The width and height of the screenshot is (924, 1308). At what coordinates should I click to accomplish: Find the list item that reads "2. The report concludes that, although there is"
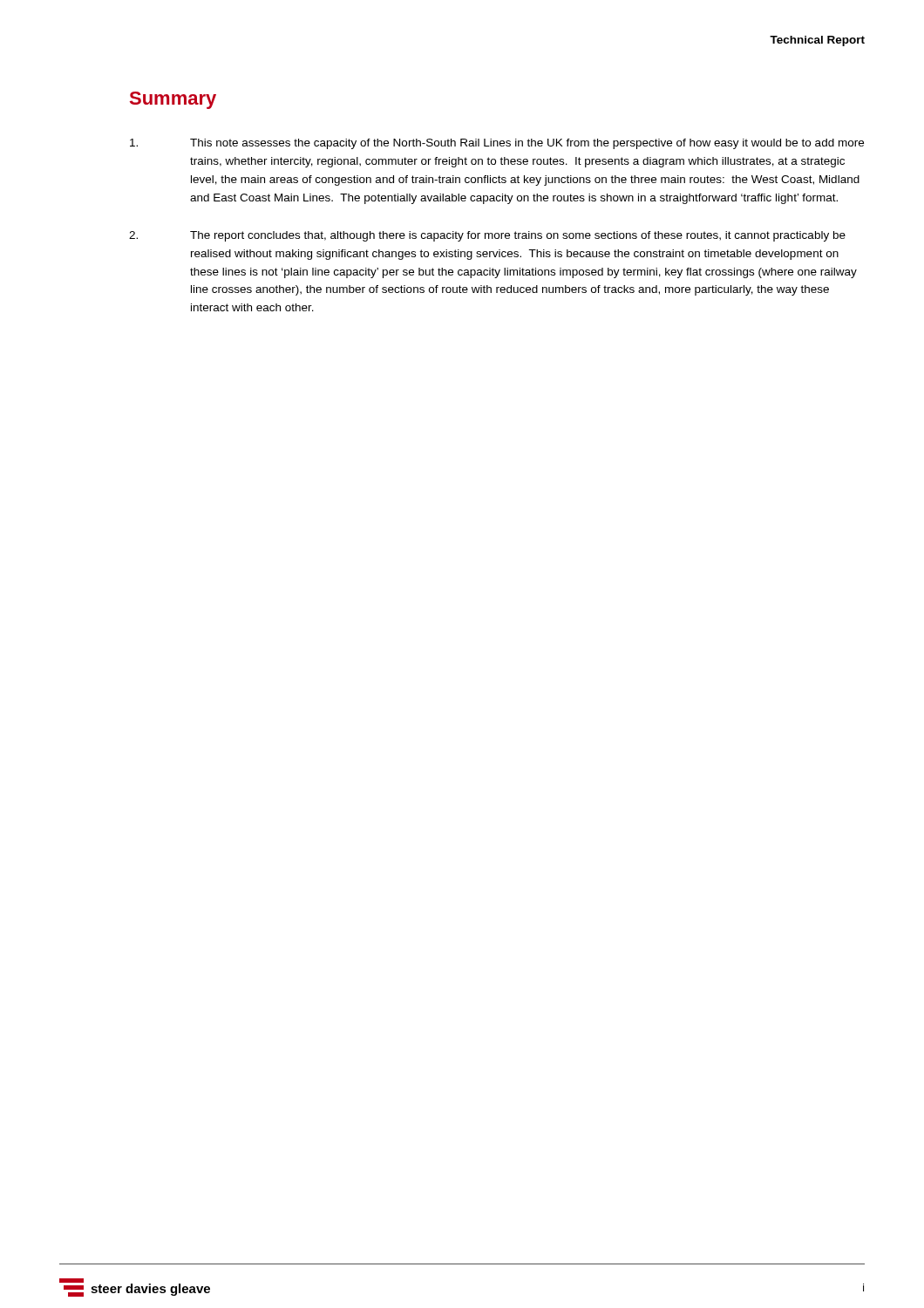point(497,272)
